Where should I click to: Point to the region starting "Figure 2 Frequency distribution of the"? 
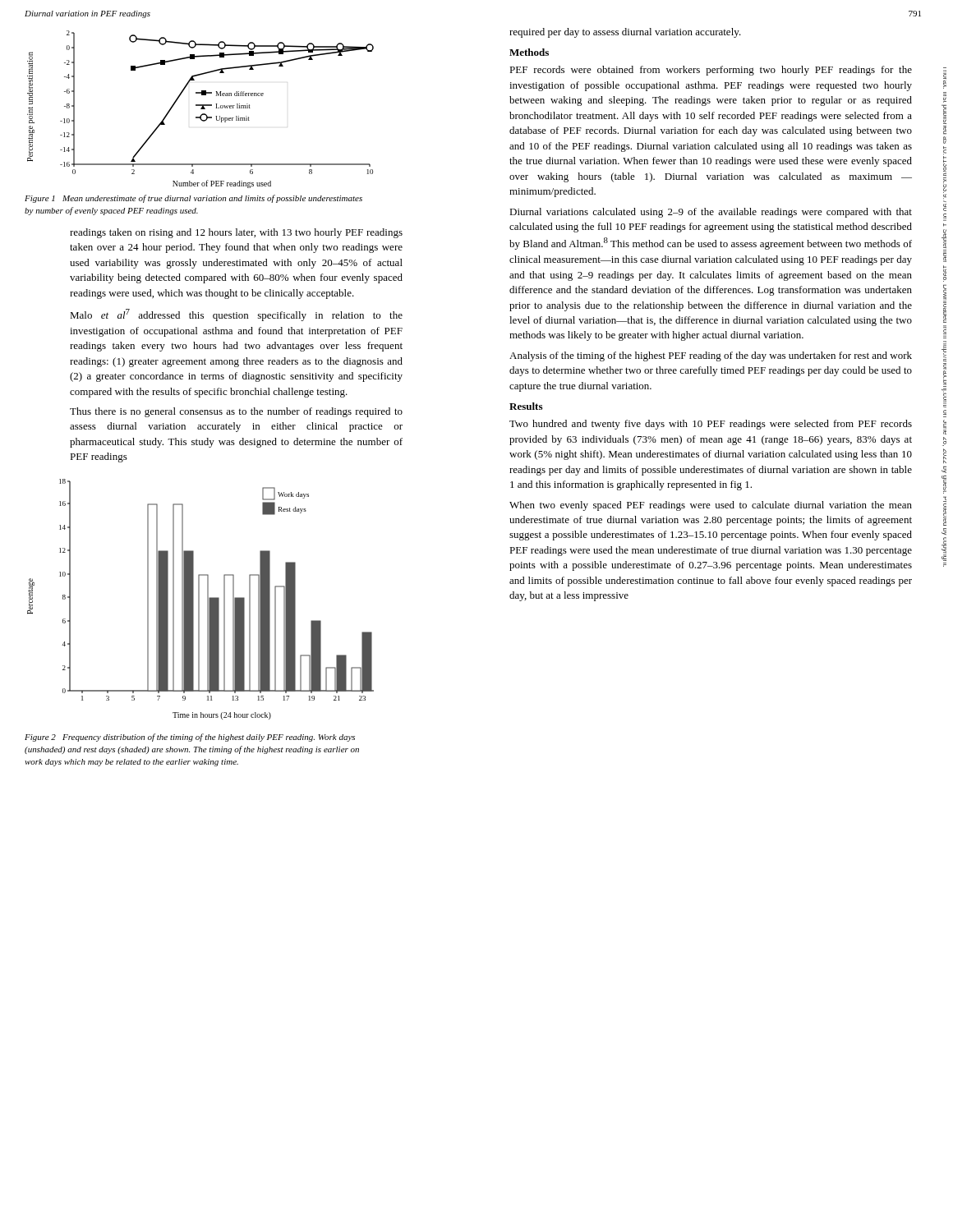[192, 749]
